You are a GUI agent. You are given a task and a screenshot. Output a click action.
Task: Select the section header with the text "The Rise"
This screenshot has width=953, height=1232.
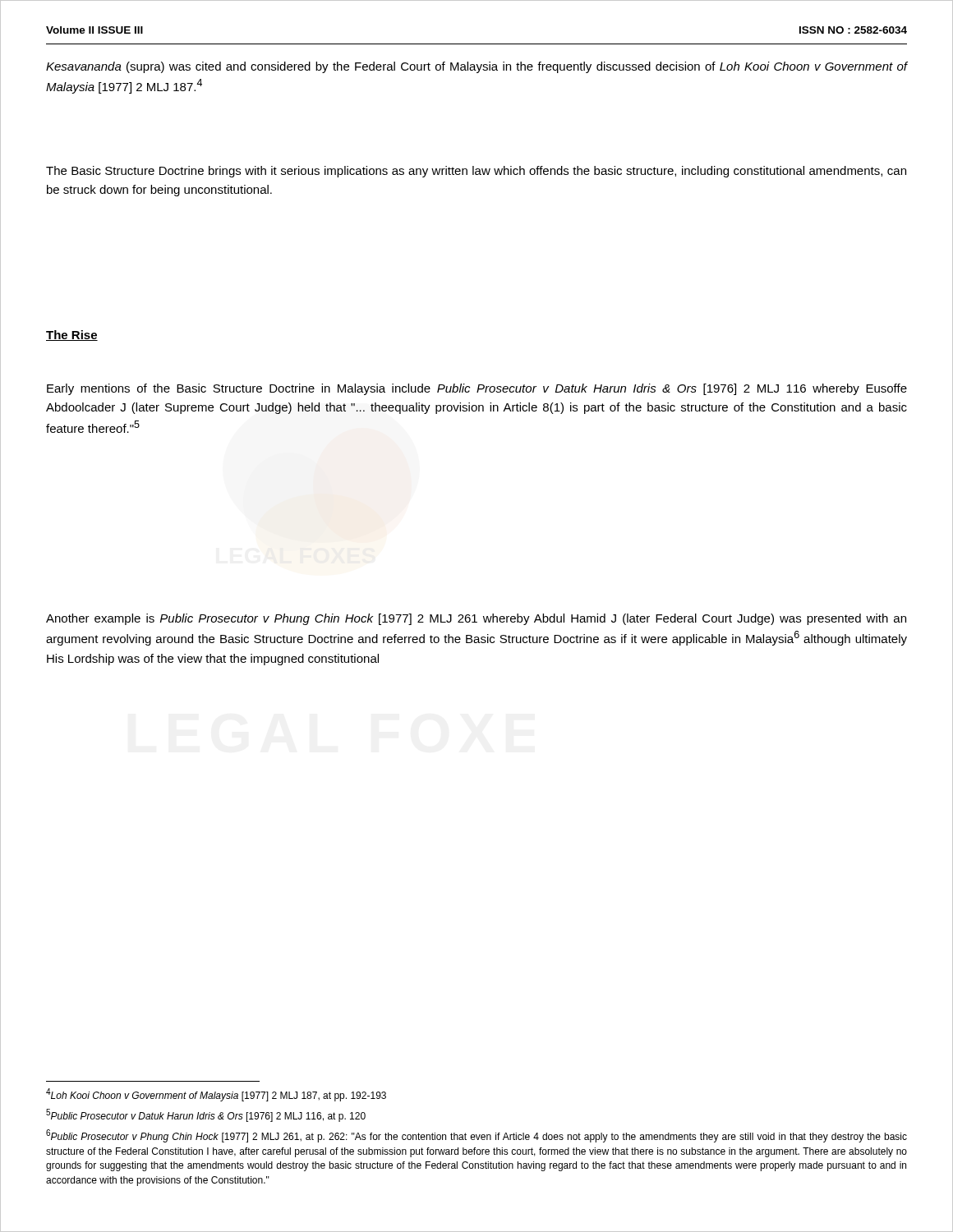pos(72,335)
